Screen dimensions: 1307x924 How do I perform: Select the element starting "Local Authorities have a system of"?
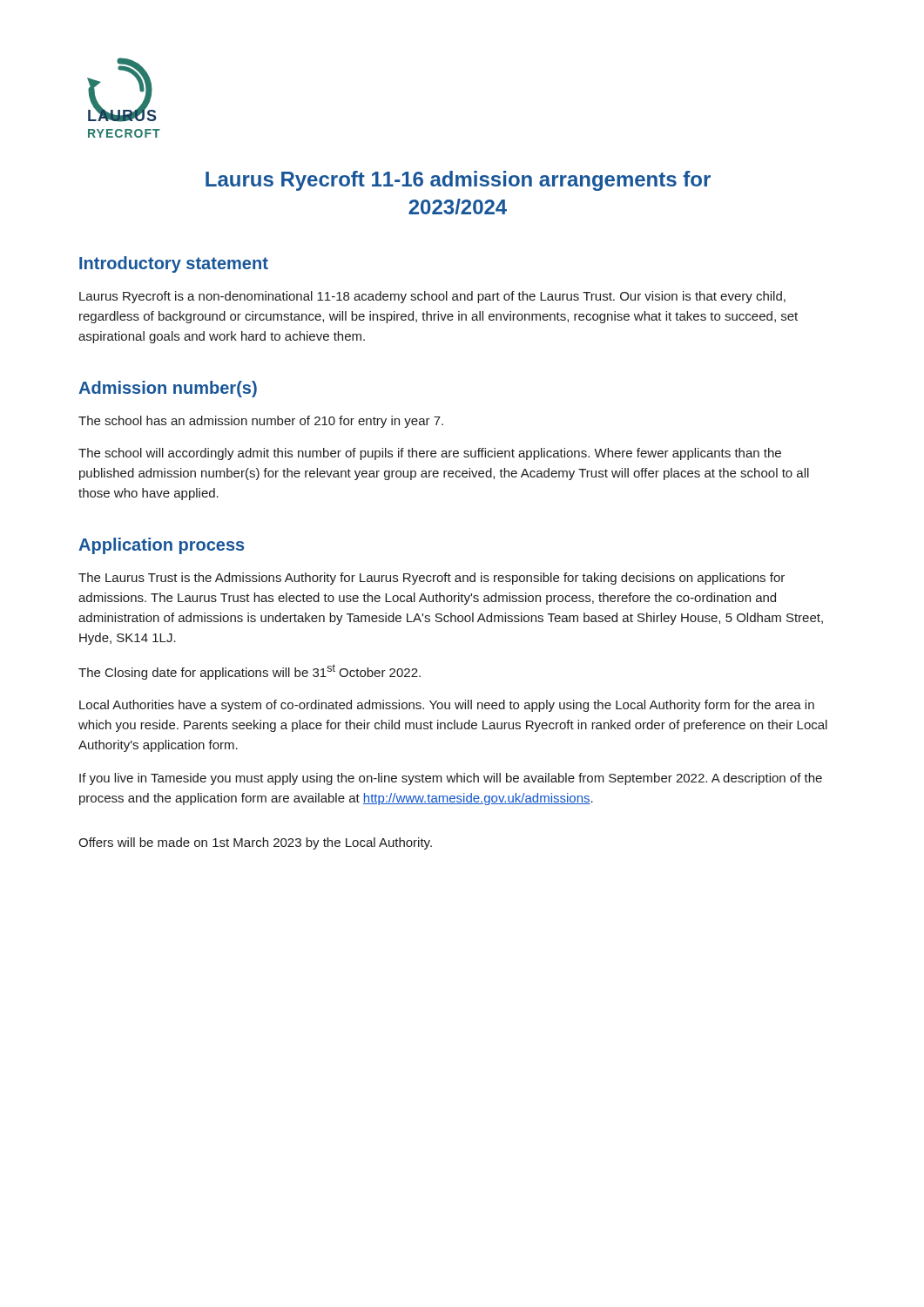[453, 725]
